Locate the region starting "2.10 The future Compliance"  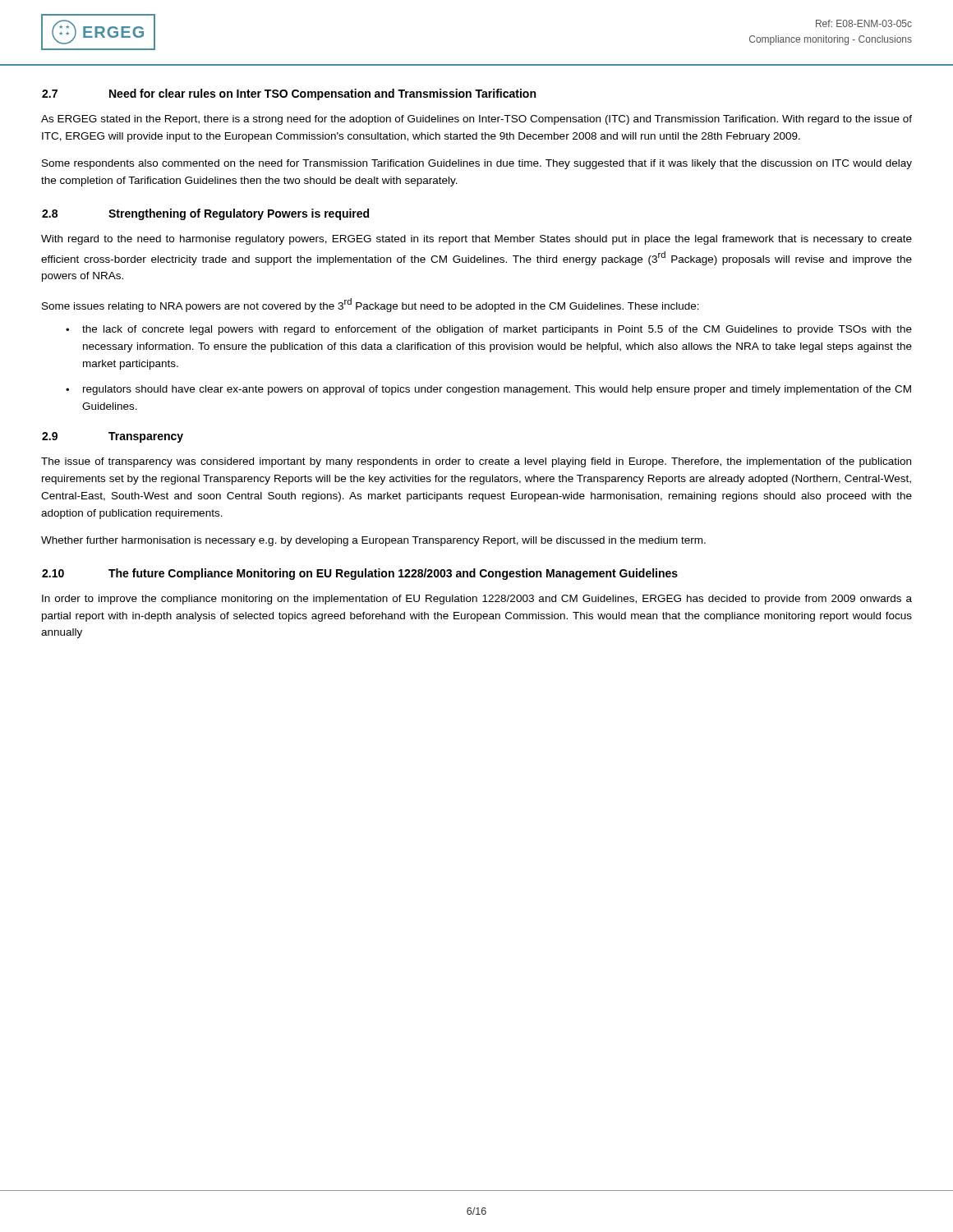coord(476,573)
